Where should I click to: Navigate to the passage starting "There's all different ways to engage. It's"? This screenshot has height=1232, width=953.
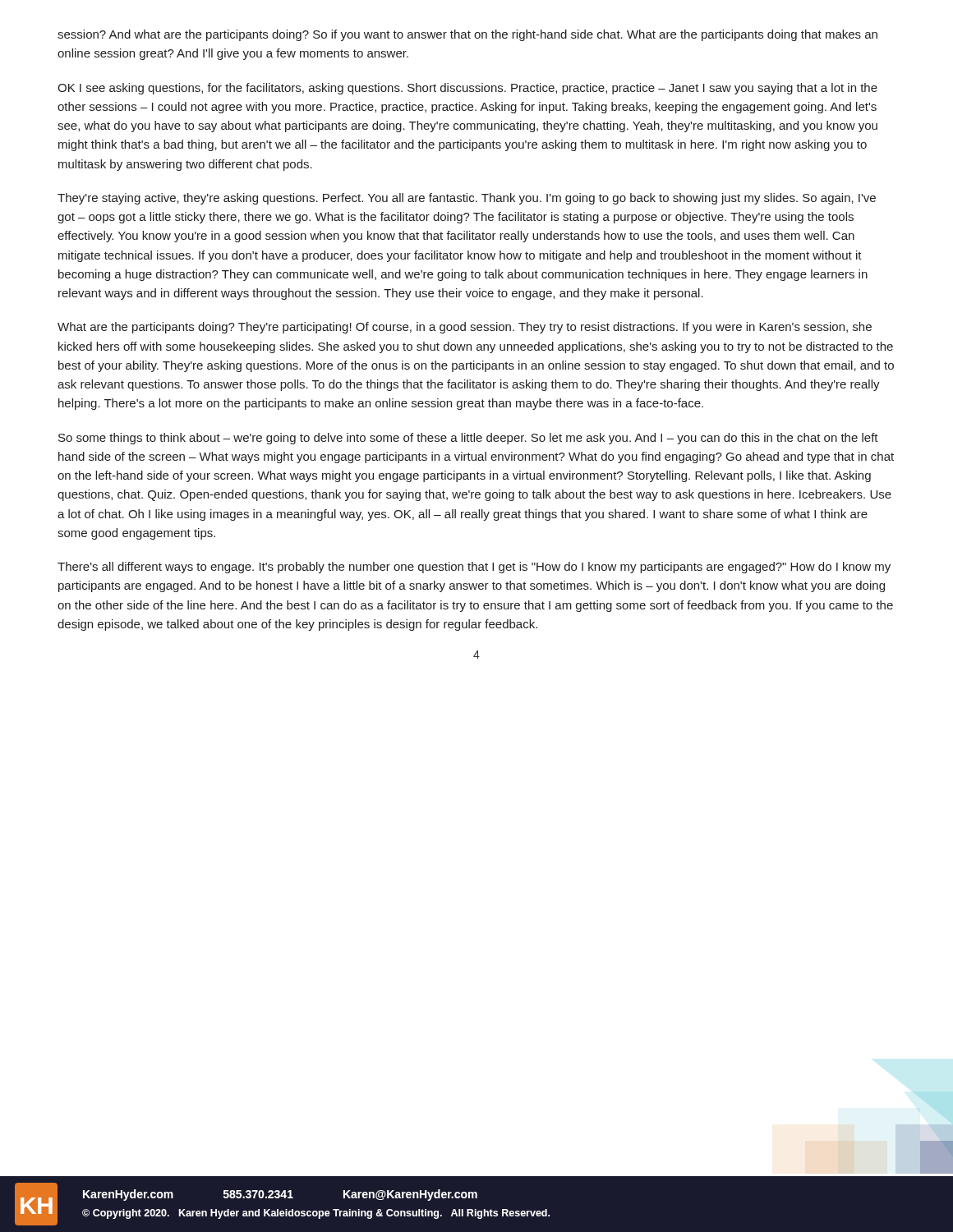point(475,595)
